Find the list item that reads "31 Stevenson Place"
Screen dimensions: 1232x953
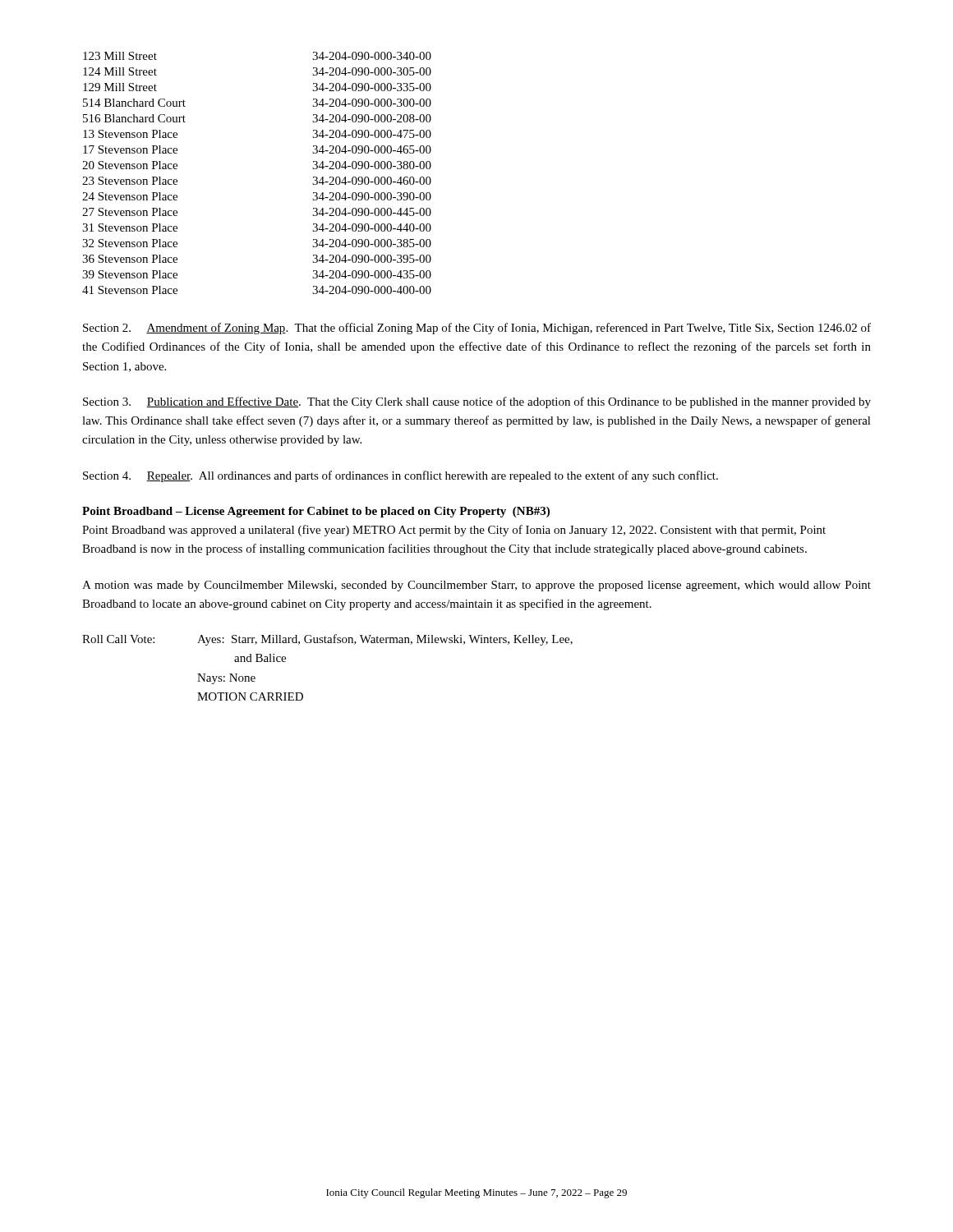pyautogui.click(x=133, y=227)
